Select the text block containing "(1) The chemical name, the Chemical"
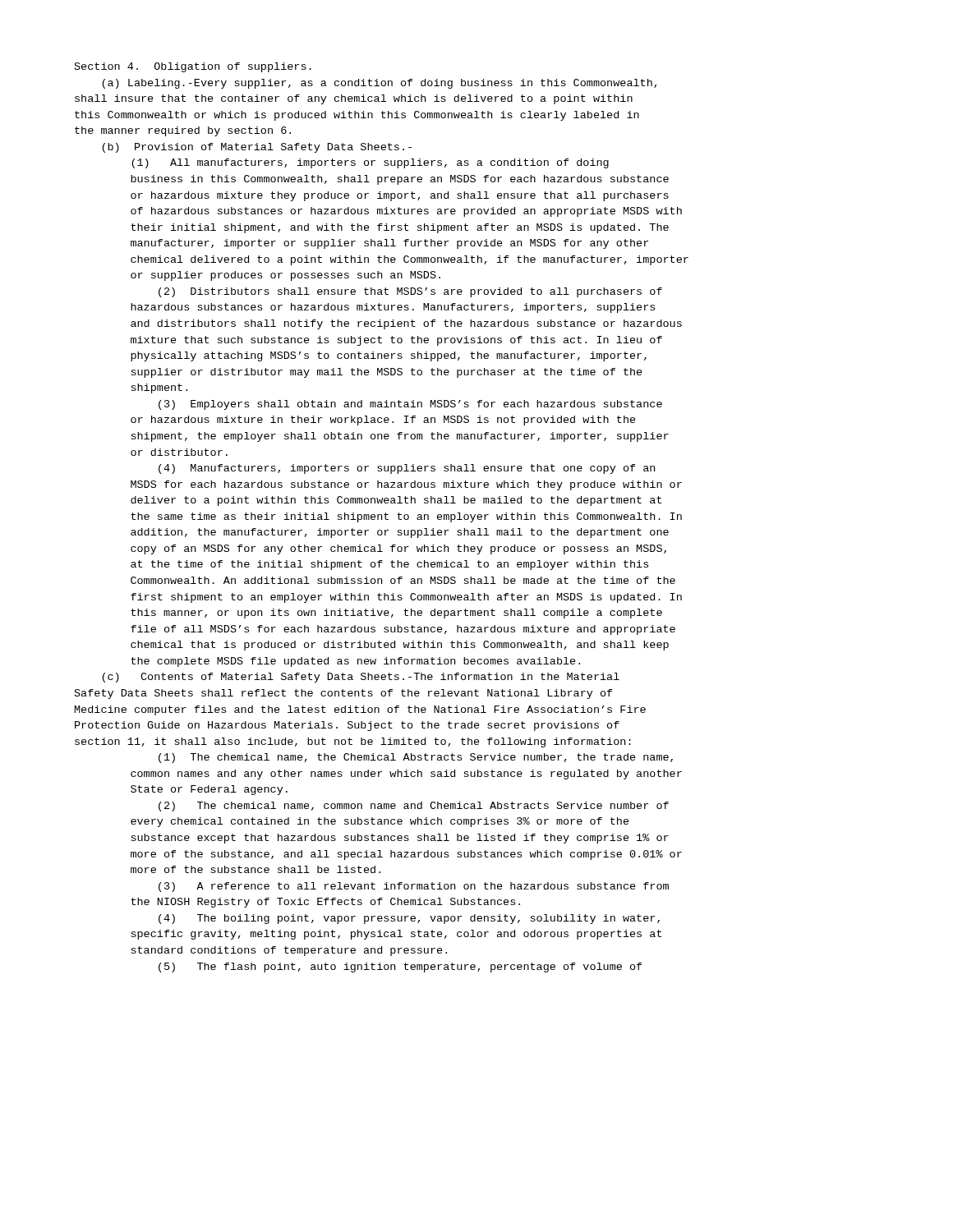Screen dimensions: 1232x953 [x=491, y=774]
